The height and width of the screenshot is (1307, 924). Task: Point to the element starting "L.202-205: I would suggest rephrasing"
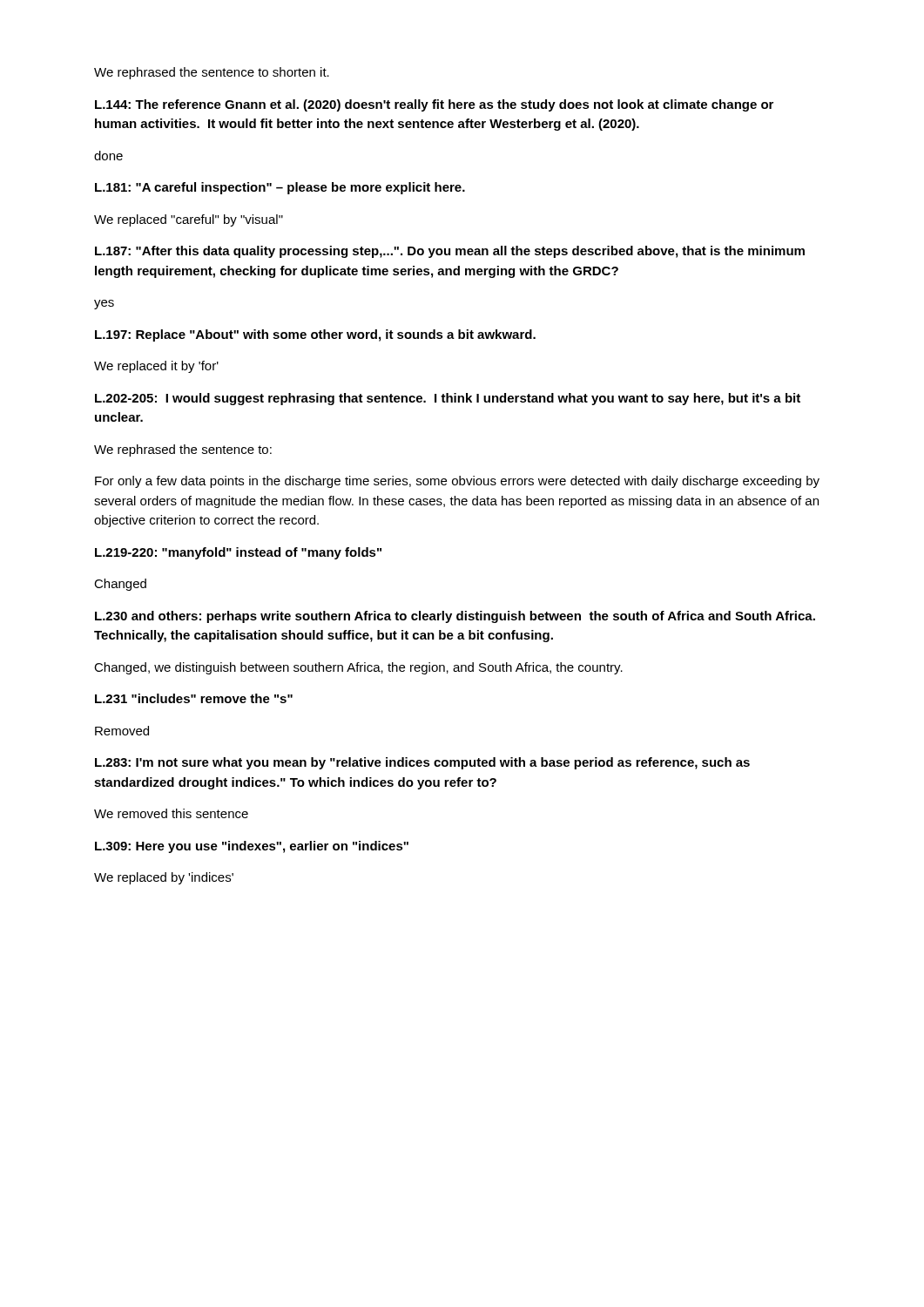coord(447,407)
